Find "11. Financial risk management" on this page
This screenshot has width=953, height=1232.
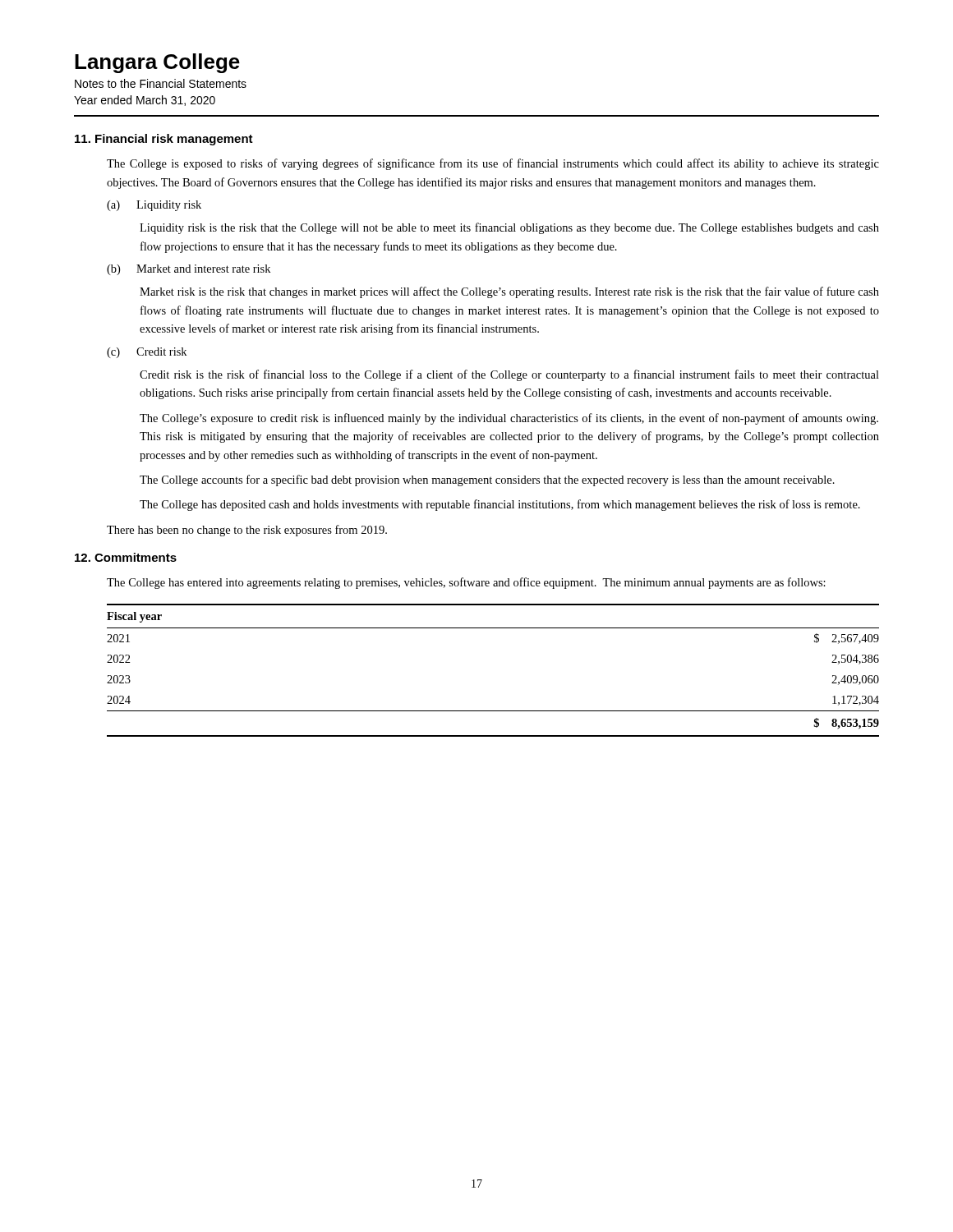(163, 139)
